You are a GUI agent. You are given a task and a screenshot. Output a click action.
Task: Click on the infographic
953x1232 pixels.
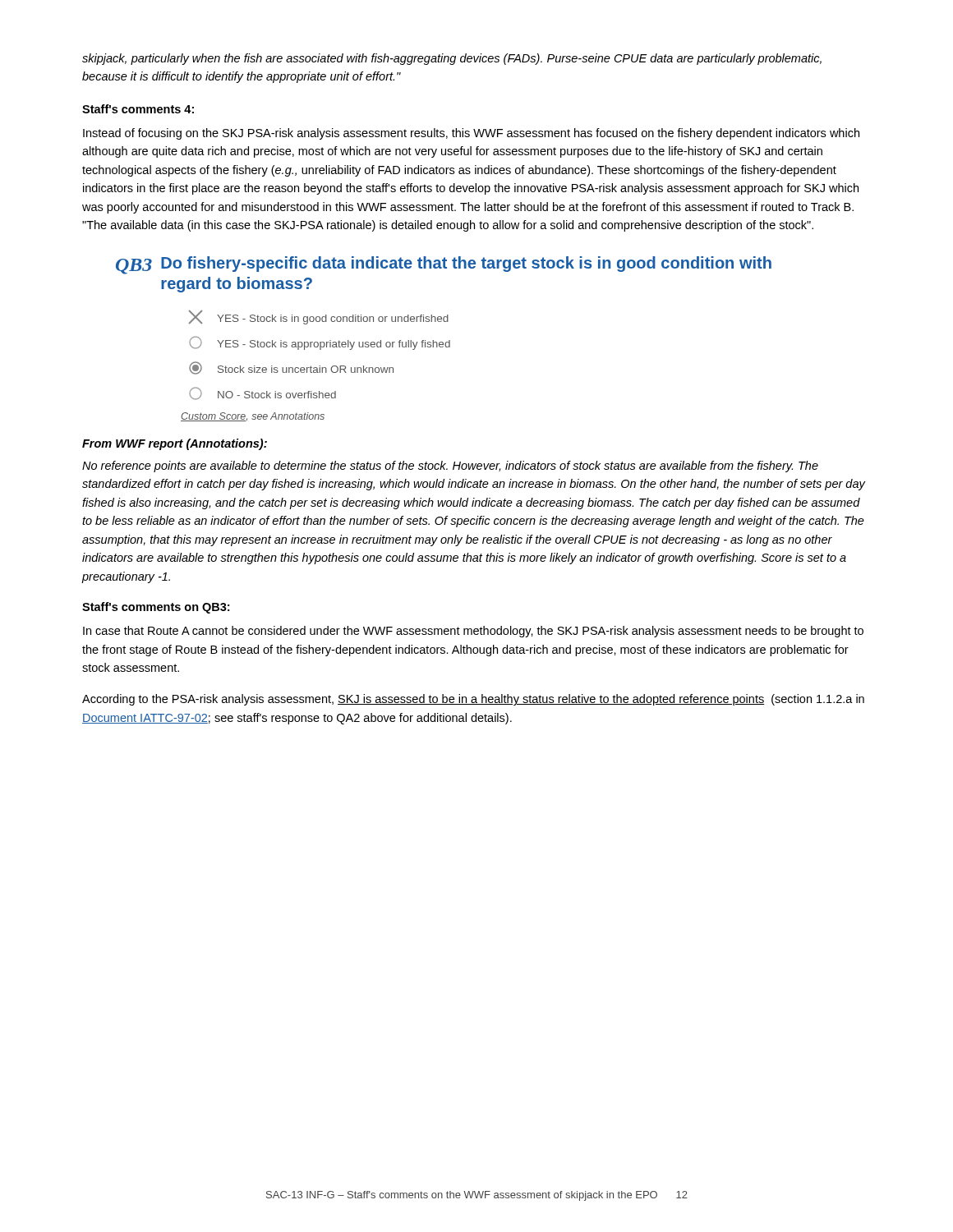point(526,364)
